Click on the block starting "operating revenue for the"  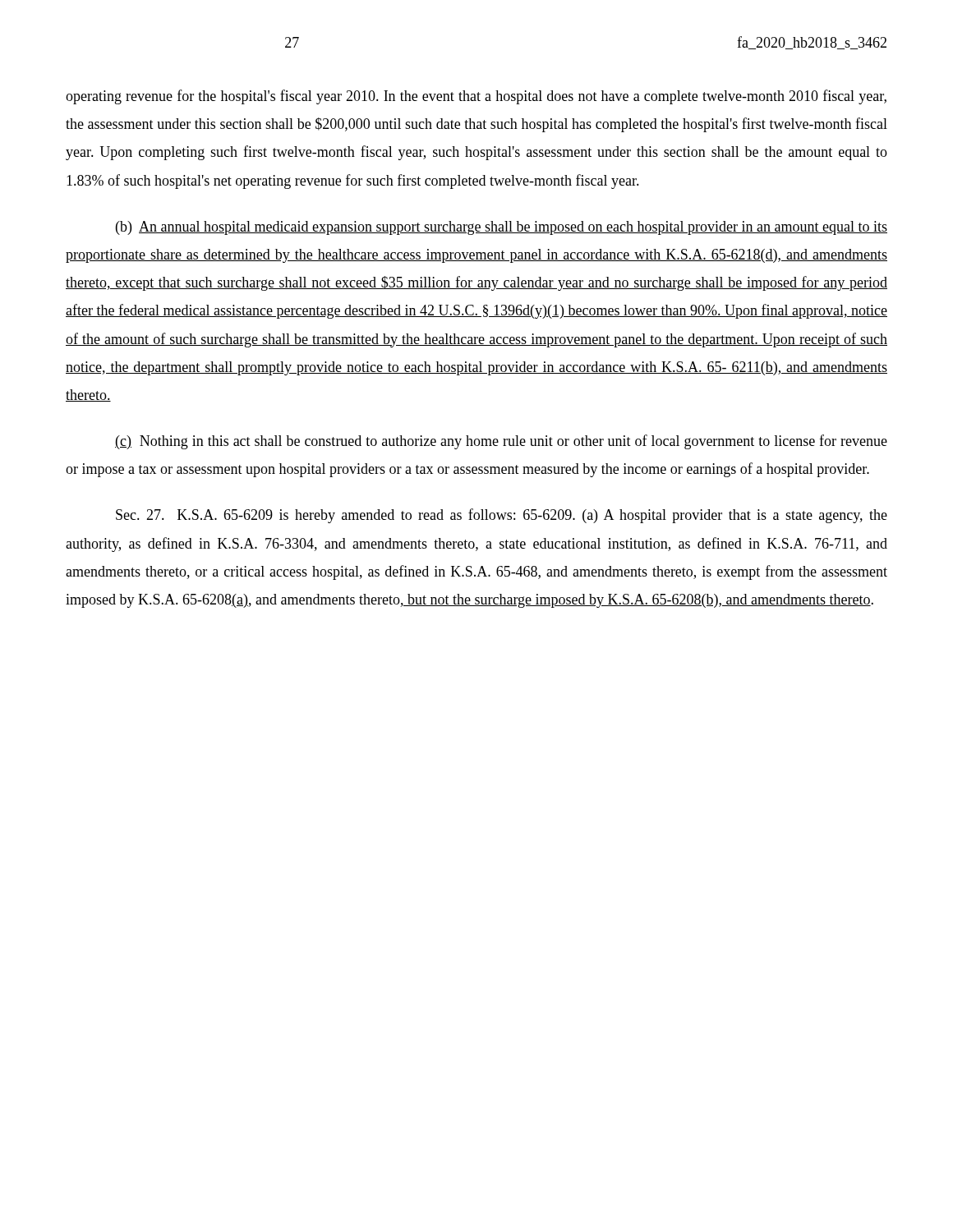pyautogui.click(x=476, y=138)
